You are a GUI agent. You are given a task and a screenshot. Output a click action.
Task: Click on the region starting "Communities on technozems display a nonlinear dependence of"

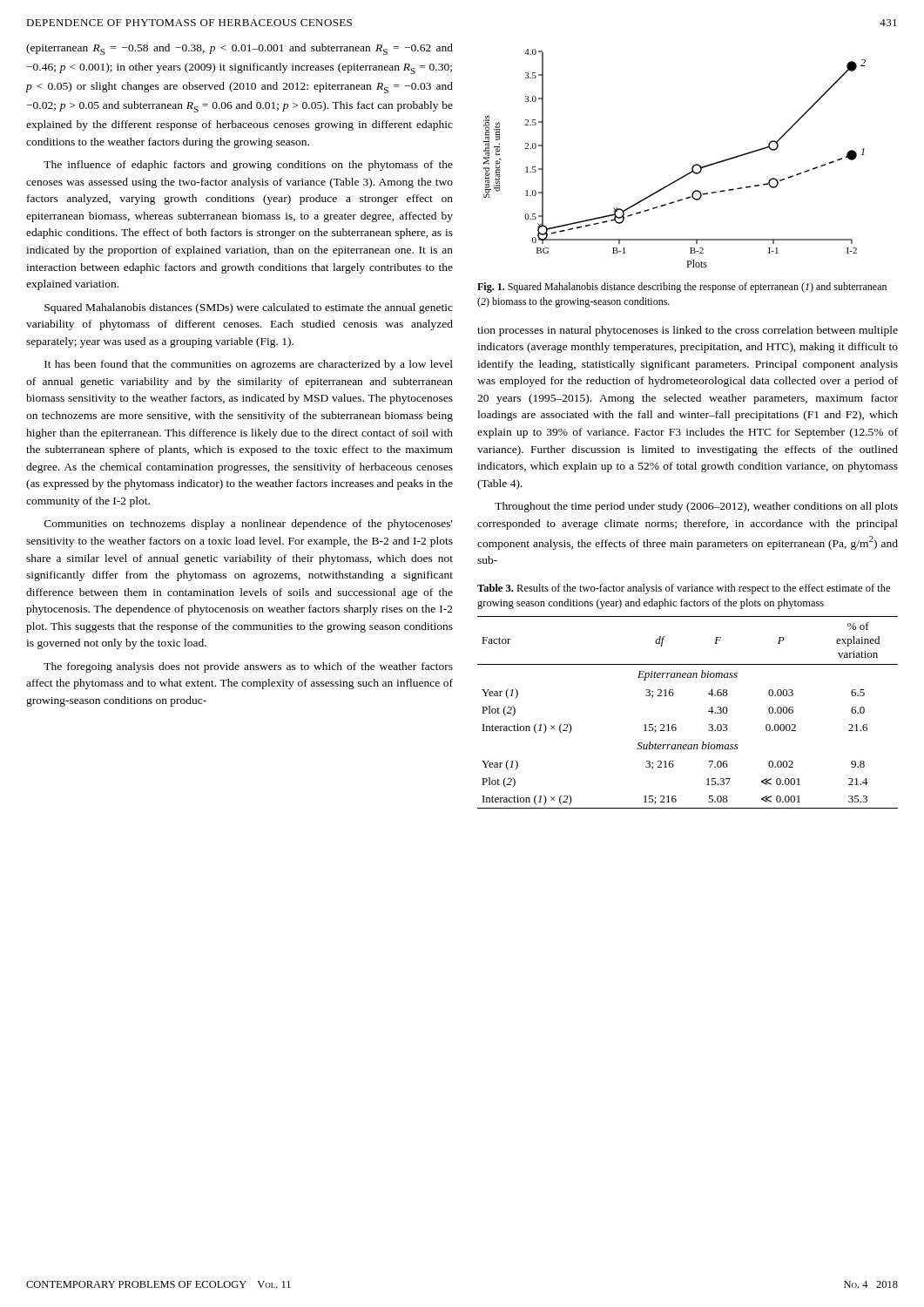point(240,583)
